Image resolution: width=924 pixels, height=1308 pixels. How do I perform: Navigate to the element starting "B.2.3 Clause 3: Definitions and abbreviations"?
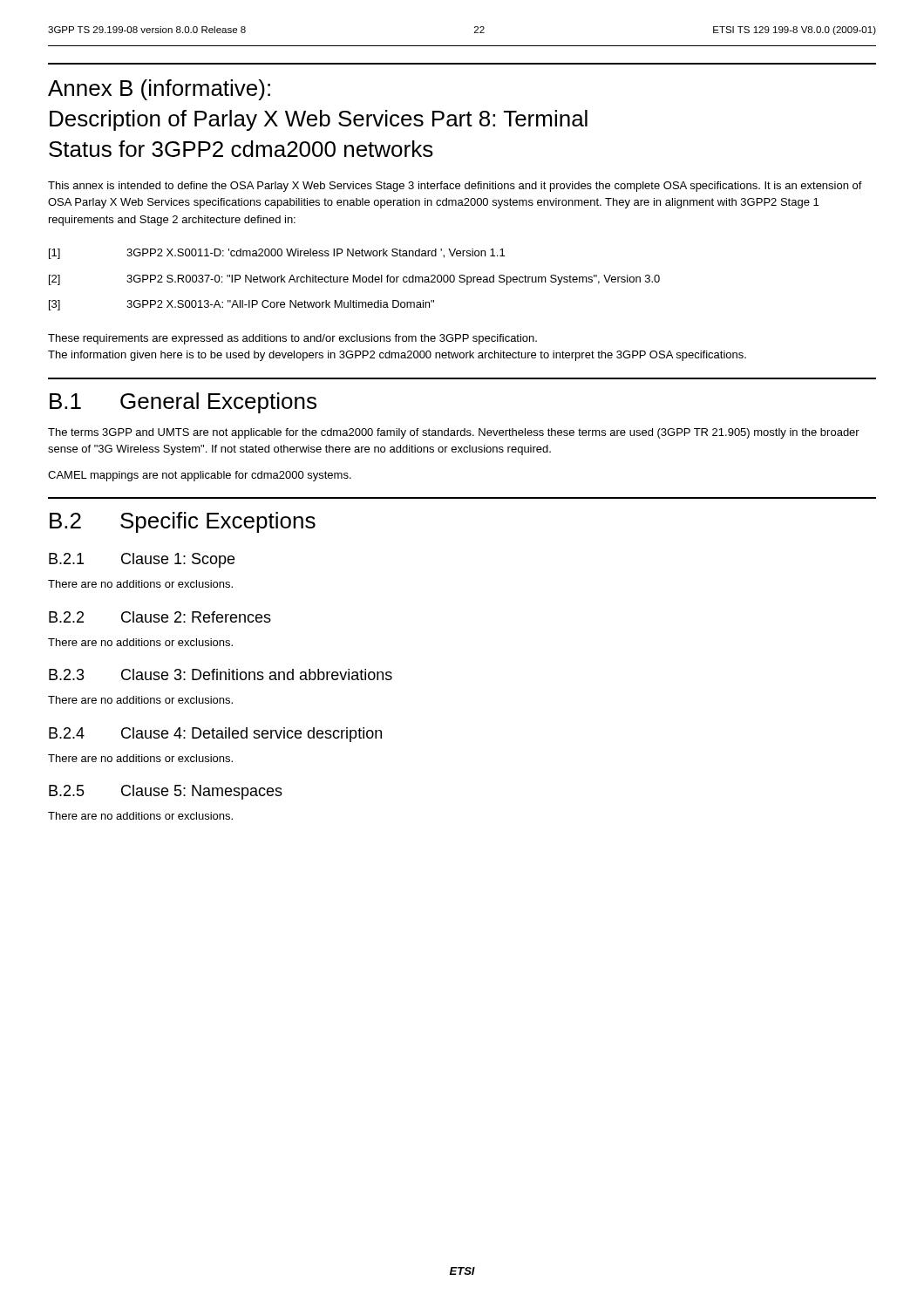pyautogui.click(x=220, y=676)
